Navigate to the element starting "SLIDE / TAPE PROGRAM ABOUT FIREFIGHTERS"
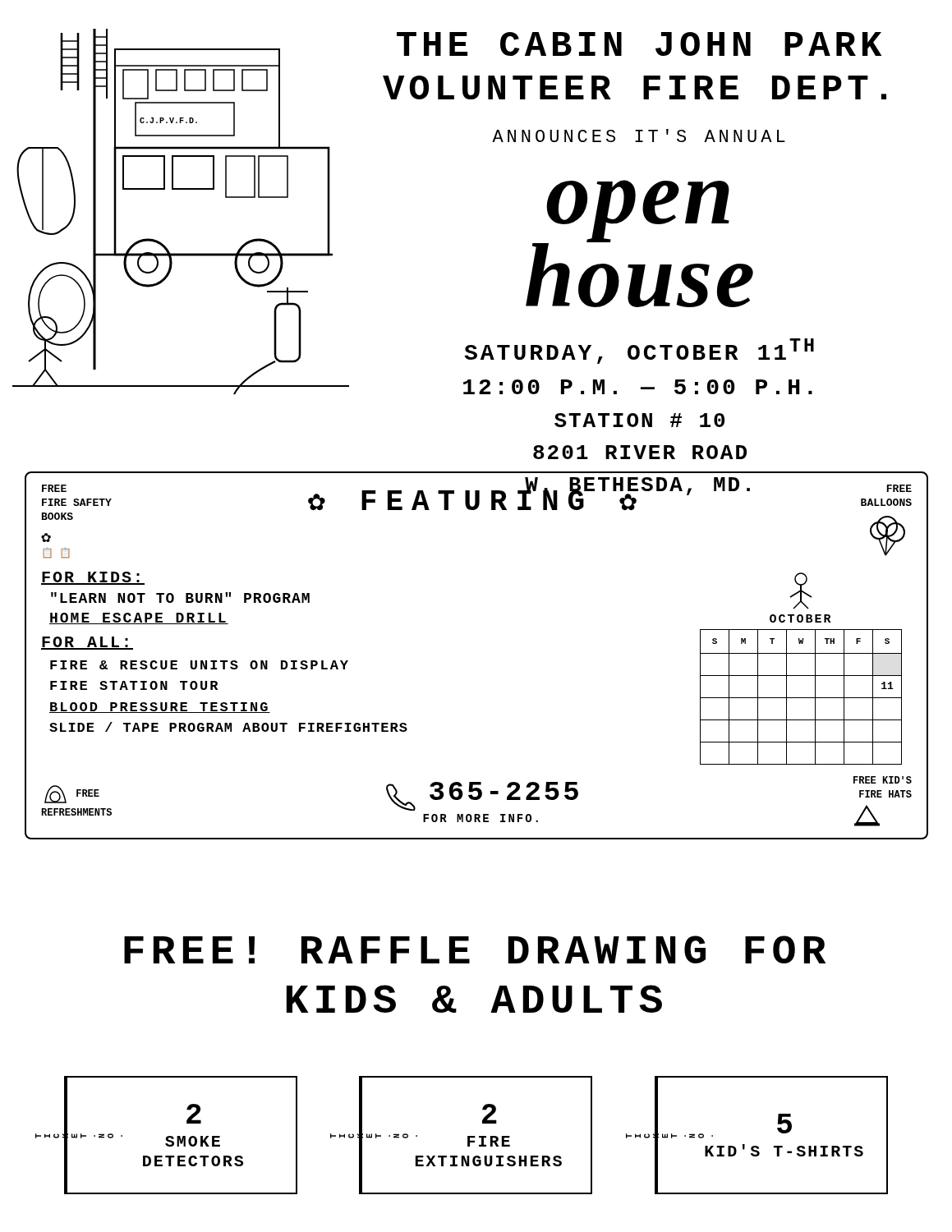The width and height of the screenshot is (952, 1232). [x=229, y=728]
